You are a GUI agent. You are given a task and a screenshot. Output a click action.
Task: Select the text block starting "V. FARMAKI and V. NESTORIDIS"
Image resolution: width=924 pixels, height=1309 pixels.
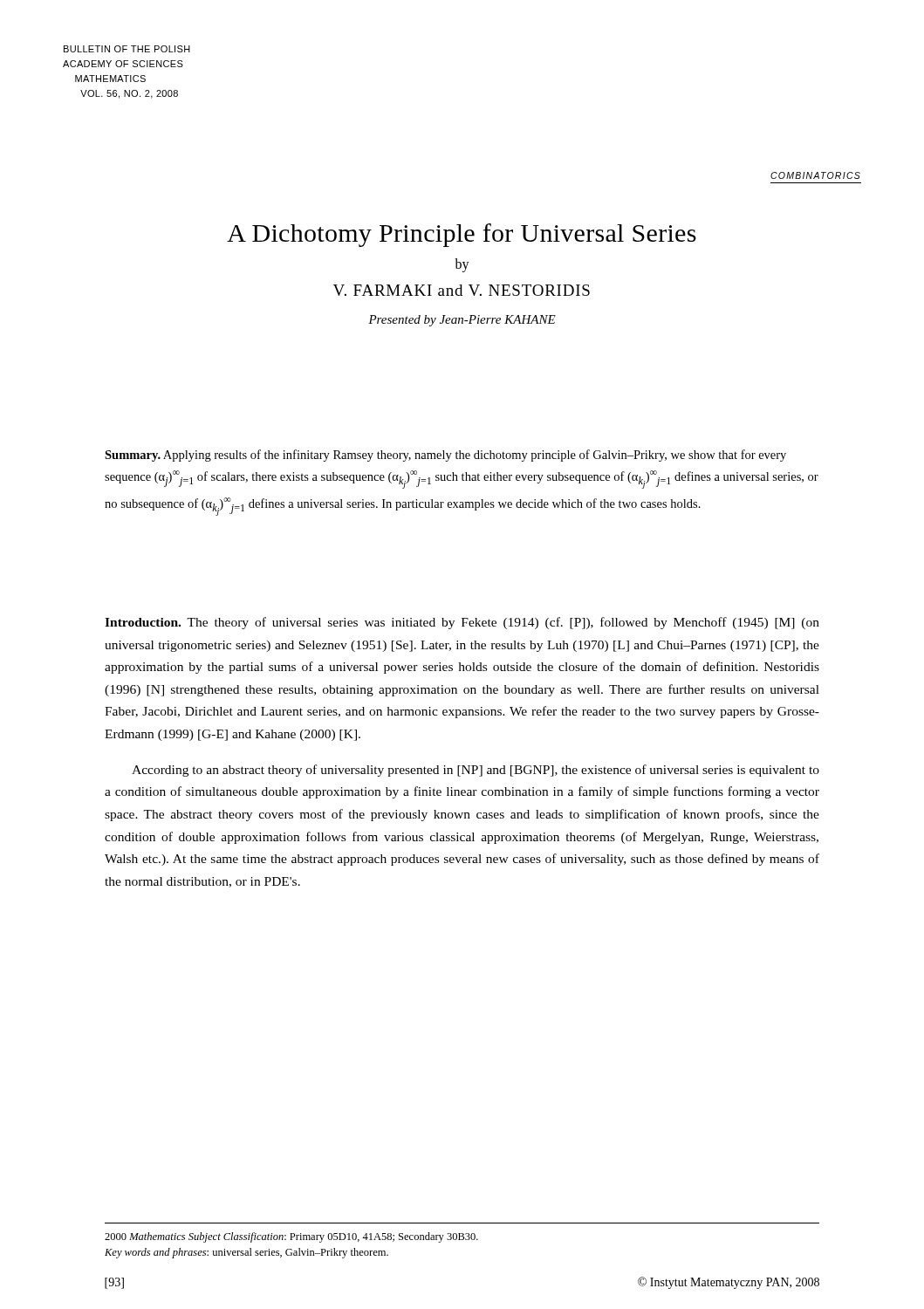tap(462, 290)
